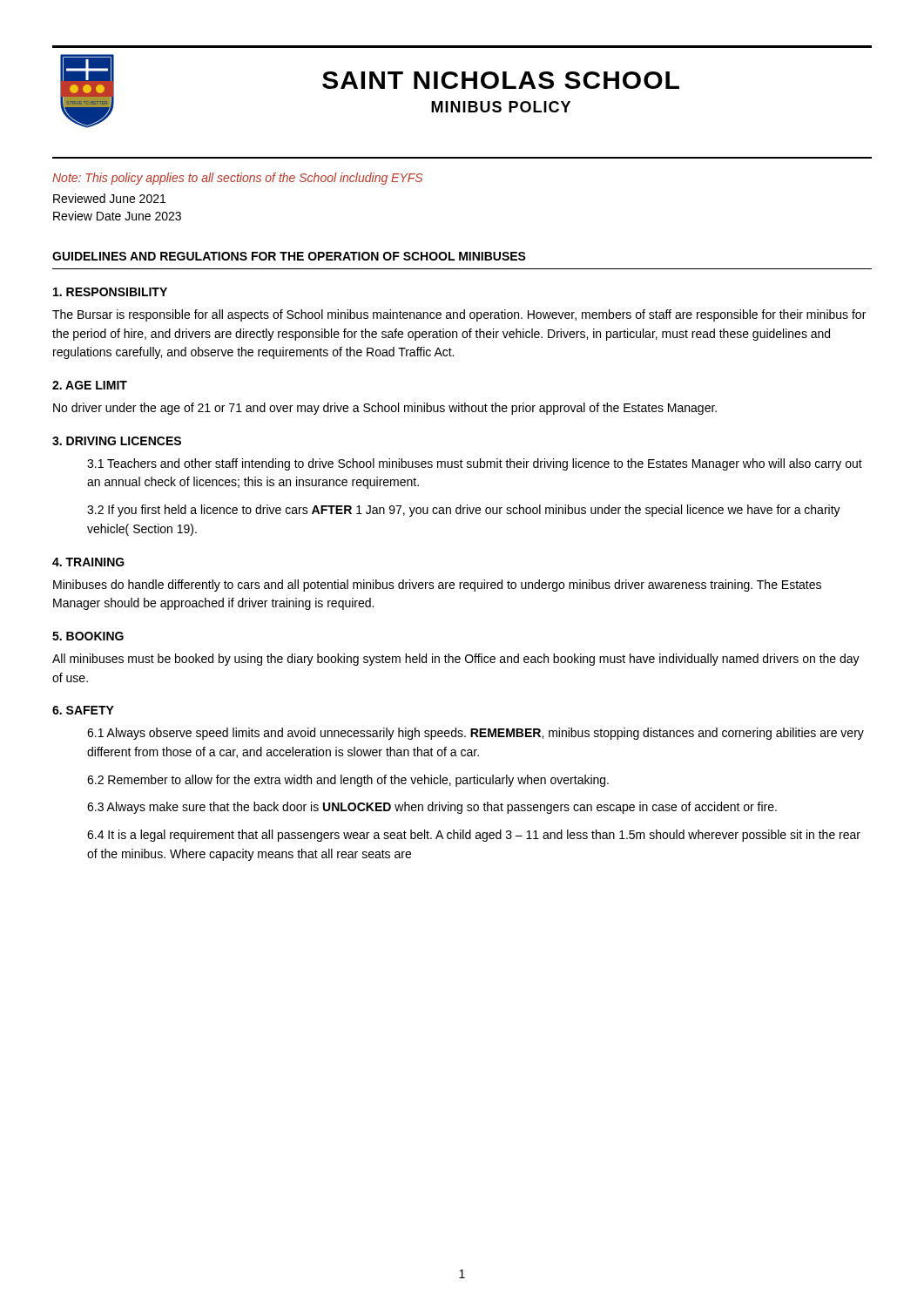Click the passage that begins "4 It is a legal"
The width and height of the screenshot is (924, 1307).
pos(474,844)
